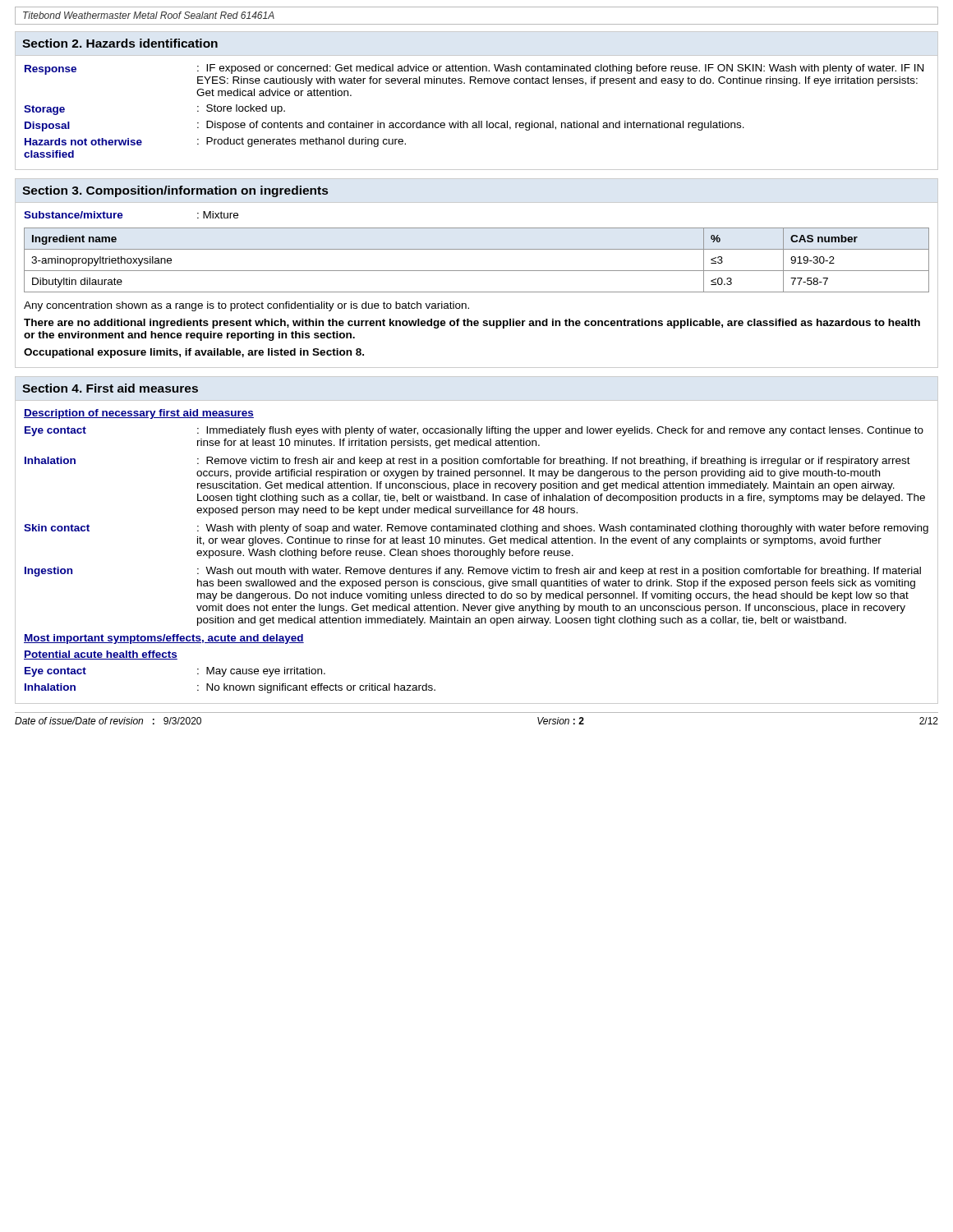Locate the text block that reads "Most important symptoms/effects,"
Image resolution: width=953 pixels, height=1232 pixels.
pos(164,638)
